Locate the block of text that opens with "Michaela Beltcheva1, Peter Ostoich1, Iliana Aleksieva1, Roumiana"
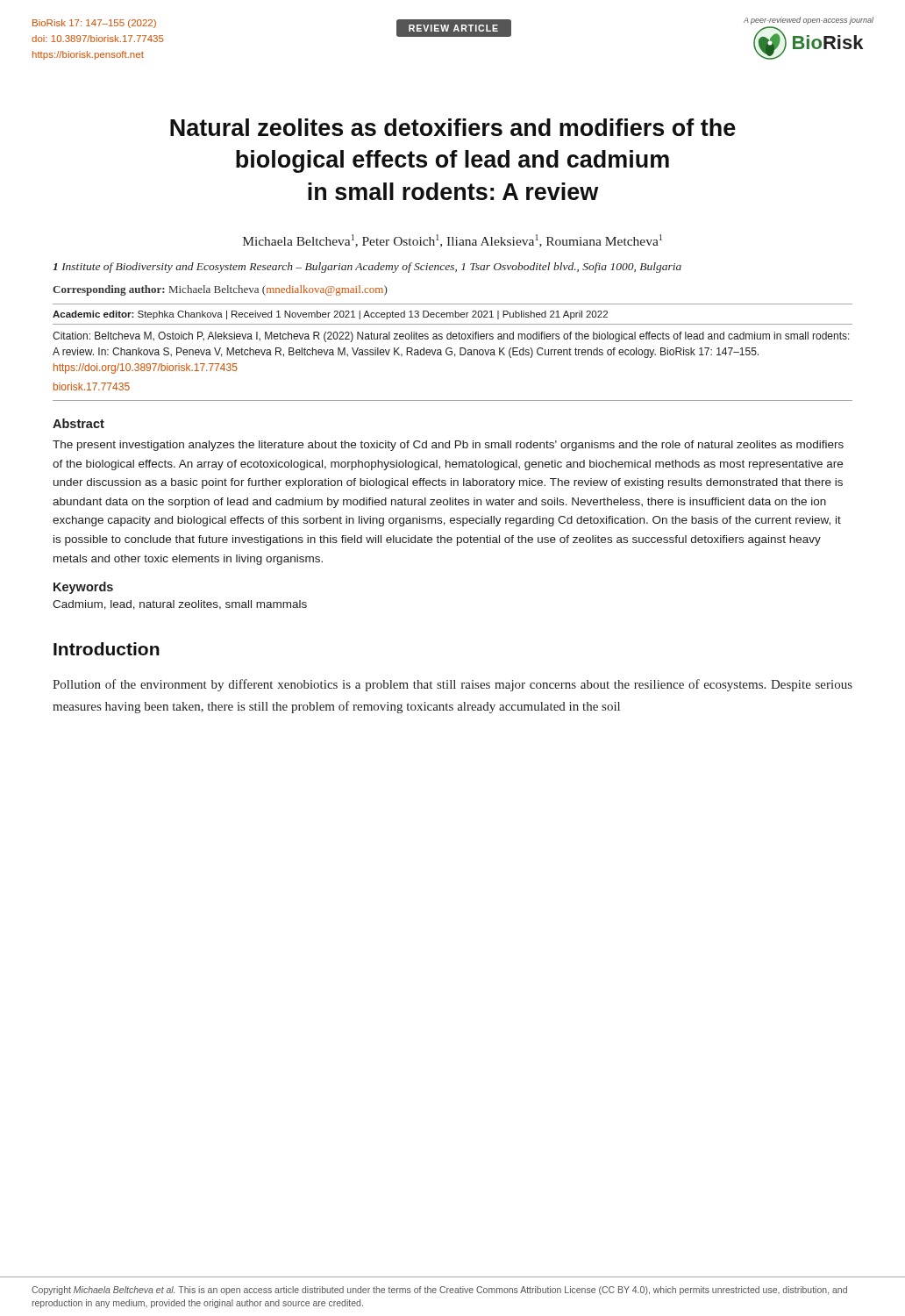This screenshot has height=1316, width=905. point(452,241)
